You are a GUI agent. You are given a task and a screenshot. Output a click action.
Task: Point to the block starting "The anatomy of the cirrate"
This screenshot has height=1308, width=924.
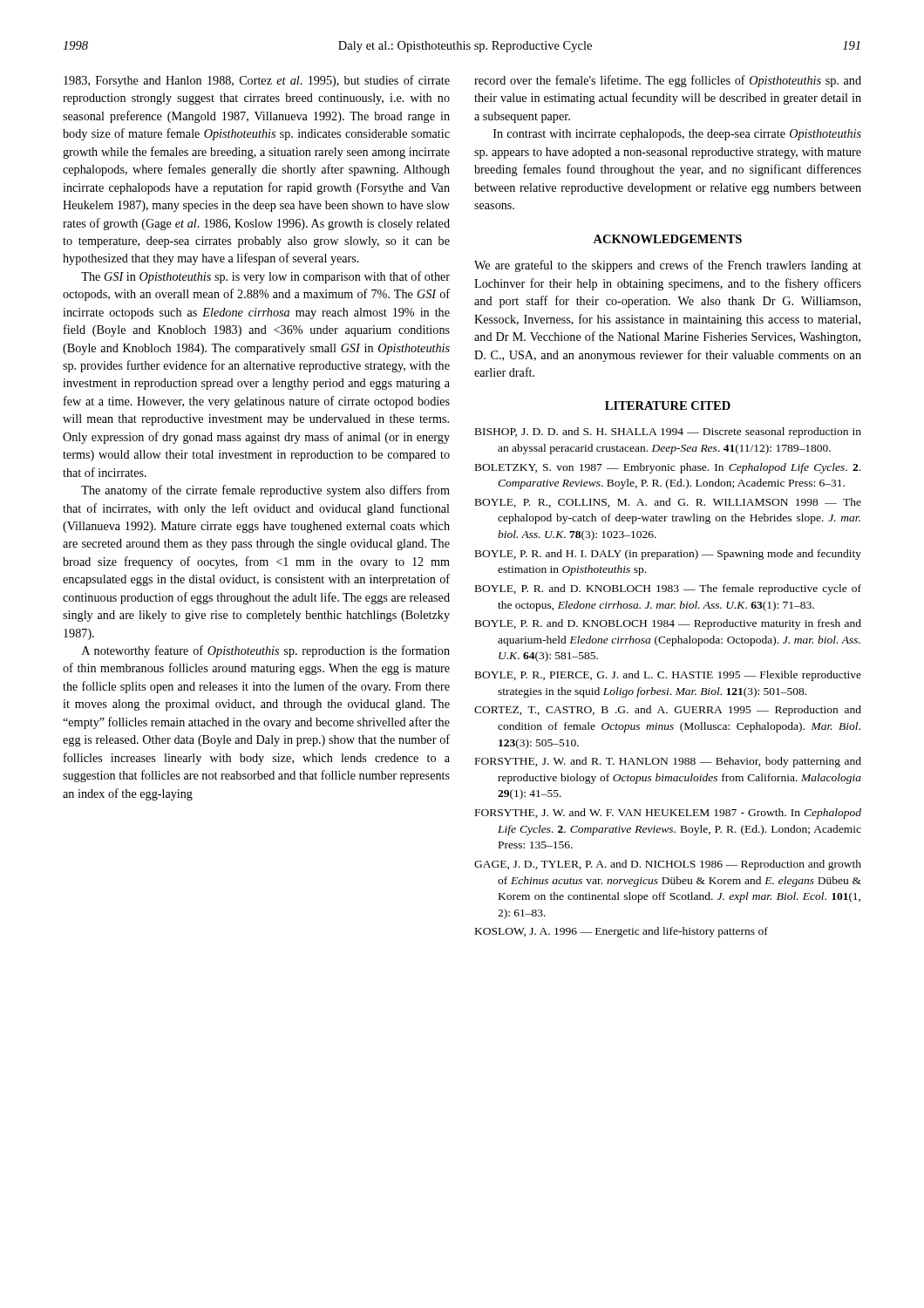[256, 562]
